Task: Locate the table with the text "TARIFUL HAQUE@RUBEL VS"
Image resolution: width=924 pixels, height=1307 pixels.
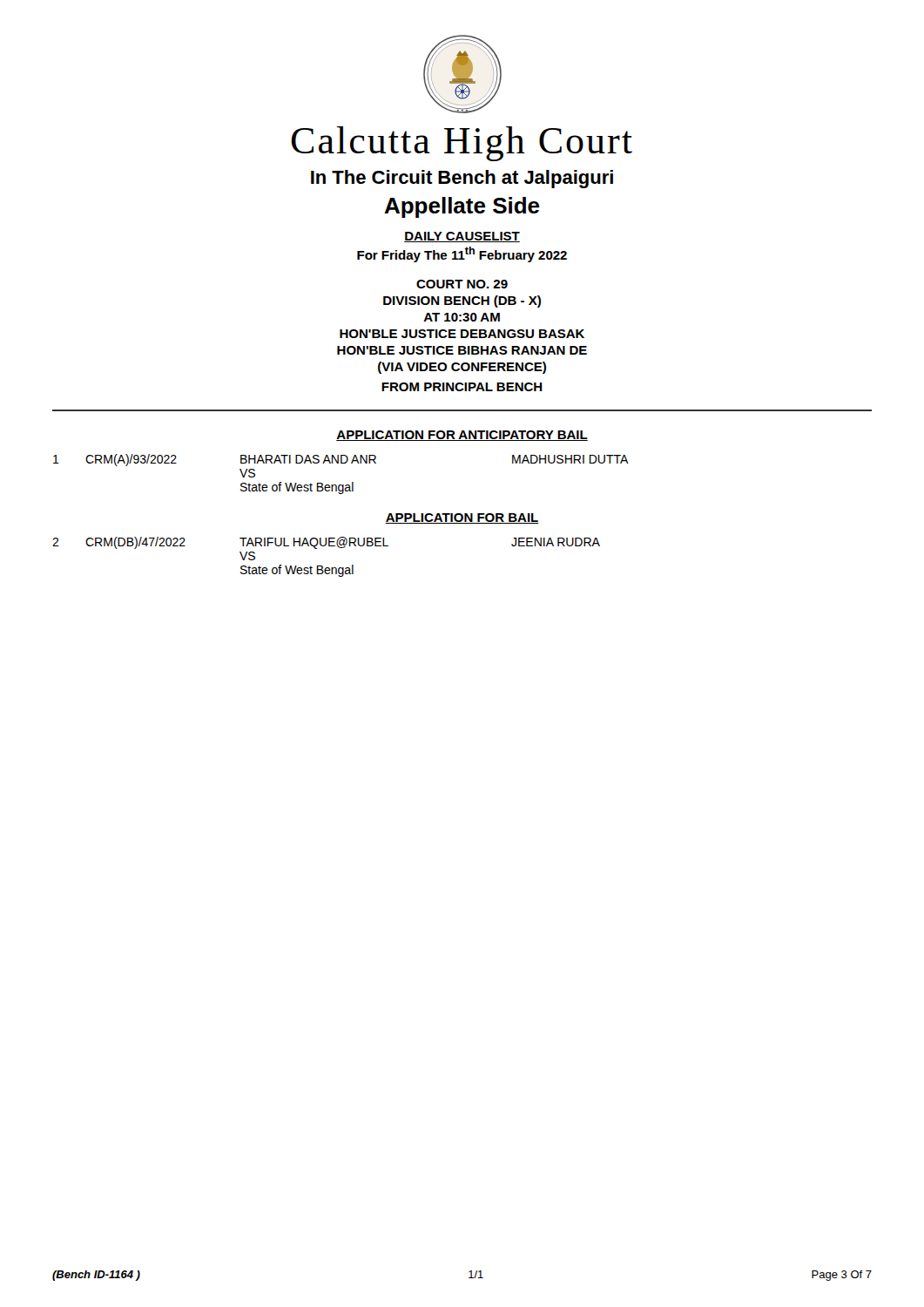Action: click(462, 556)
